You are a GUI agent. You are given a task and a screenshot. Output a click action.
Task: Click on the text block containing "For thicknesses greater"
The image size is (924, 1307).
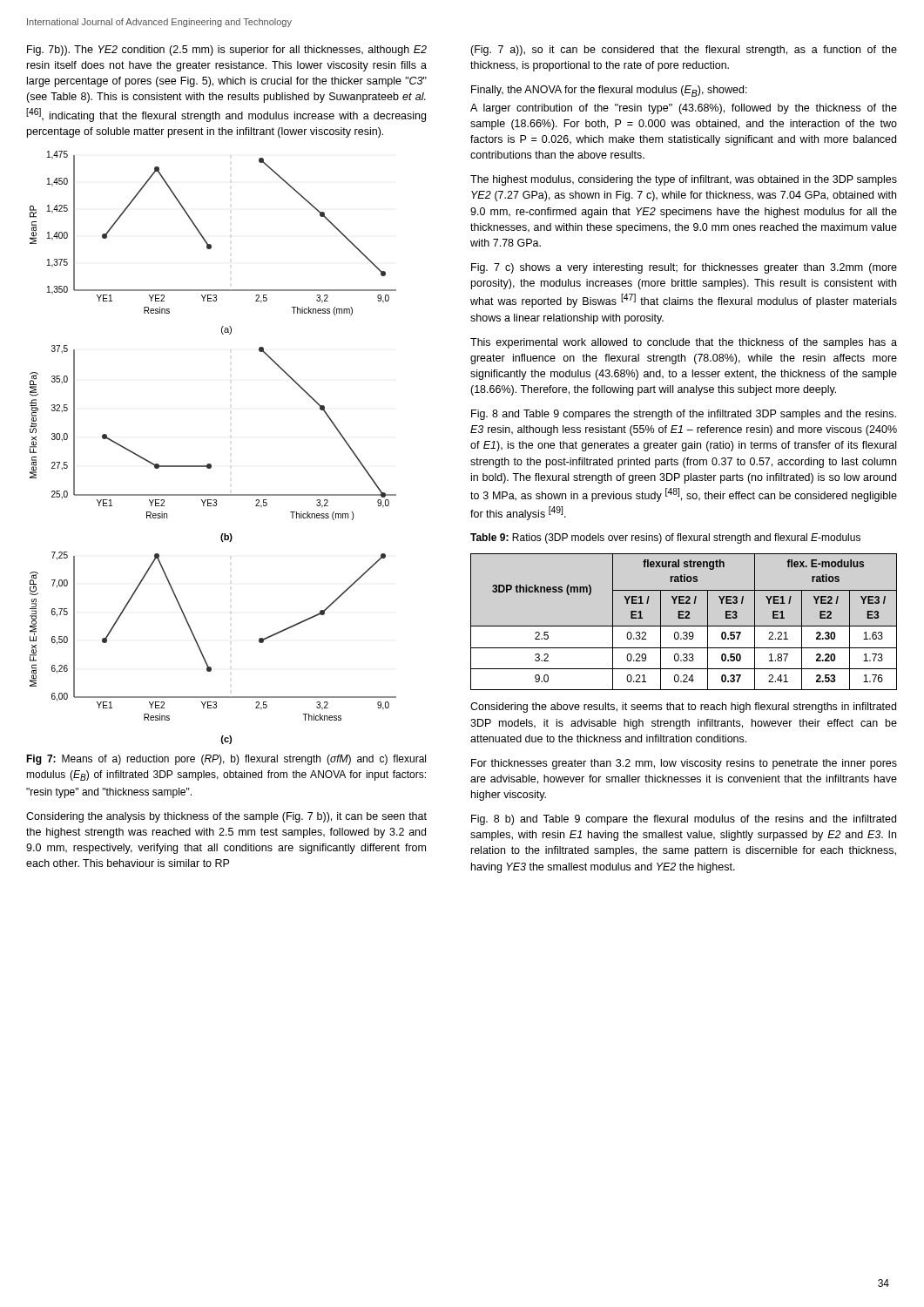pyautogui.click(x=684, y=779)
